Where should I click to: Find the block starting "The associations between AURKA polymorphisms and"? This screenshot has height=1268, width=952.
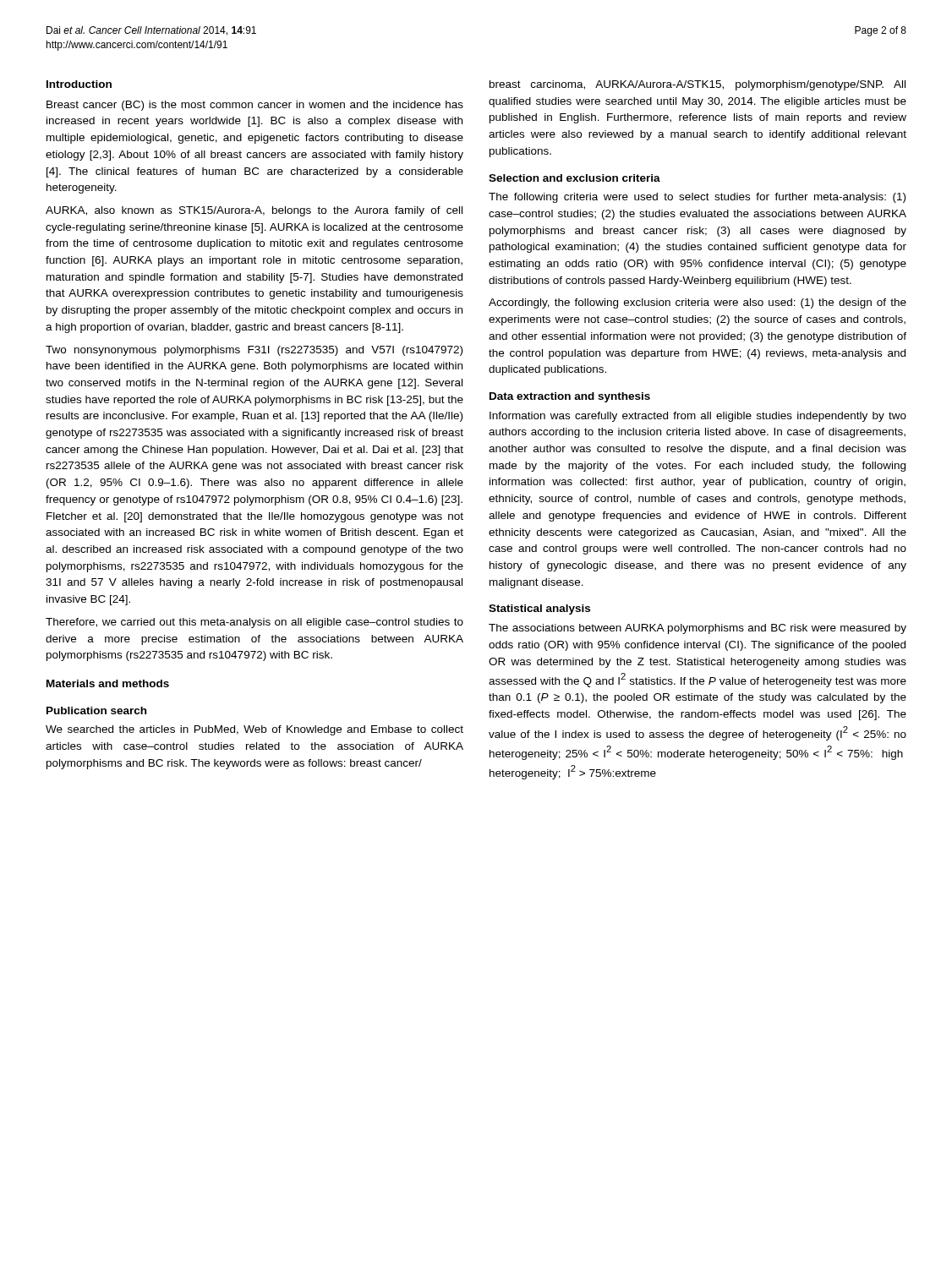pyautogui.click(x=697, y=701)
